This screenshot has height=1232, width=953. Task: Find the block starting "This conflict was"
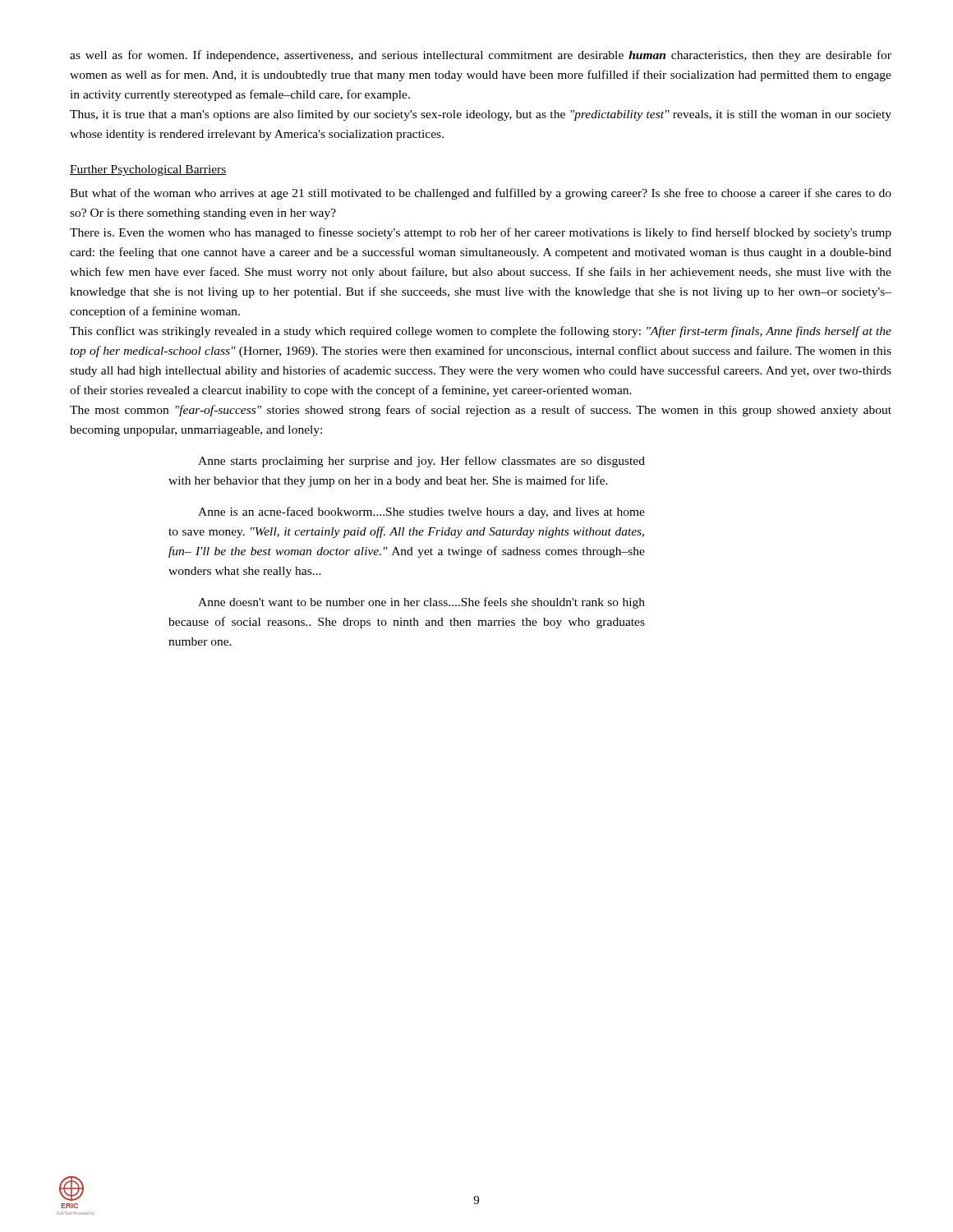coord(481,361)
